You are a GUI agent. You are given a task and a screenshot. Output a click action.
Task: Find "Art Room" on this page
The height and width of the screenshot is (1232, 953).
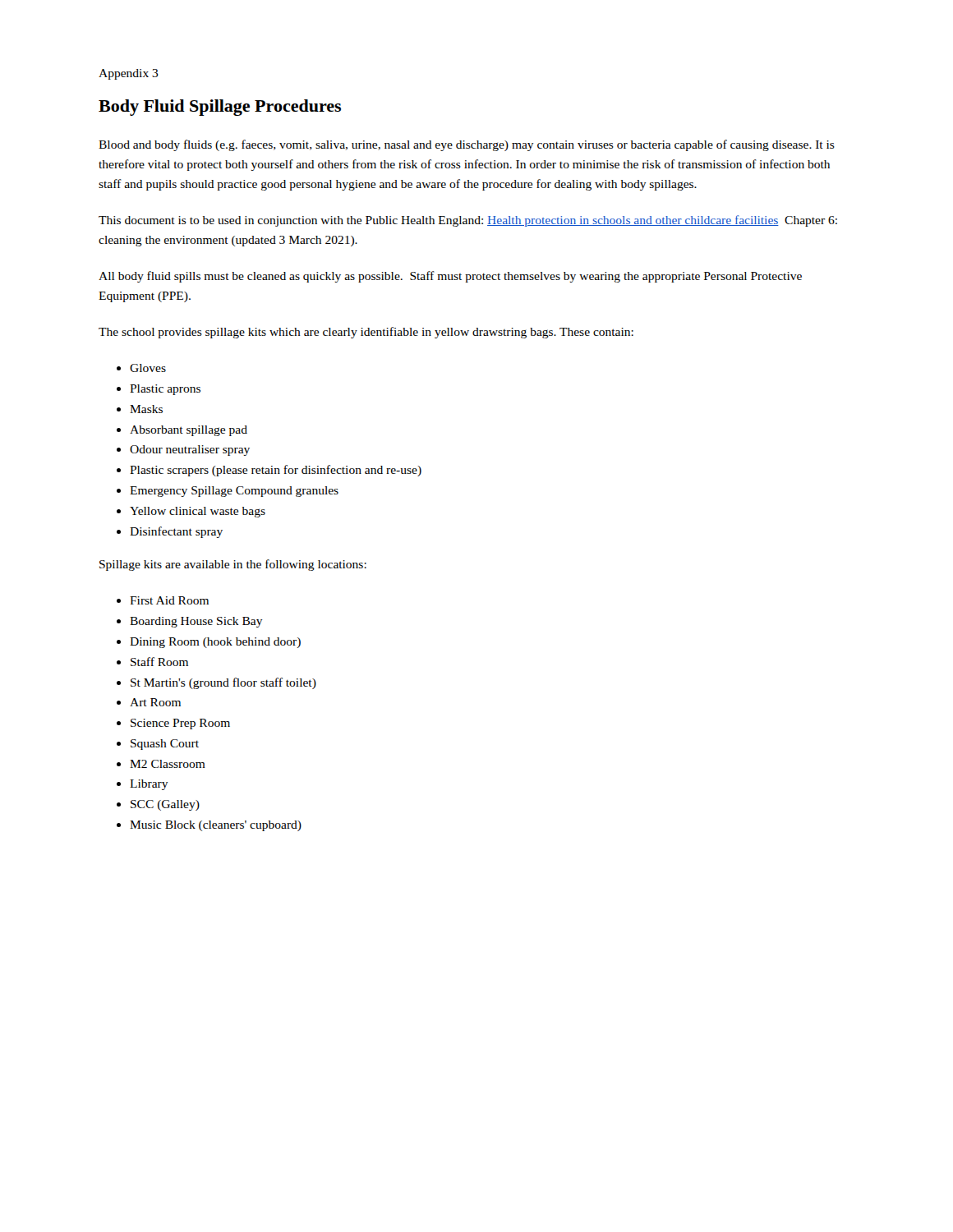tap(155, 702)
